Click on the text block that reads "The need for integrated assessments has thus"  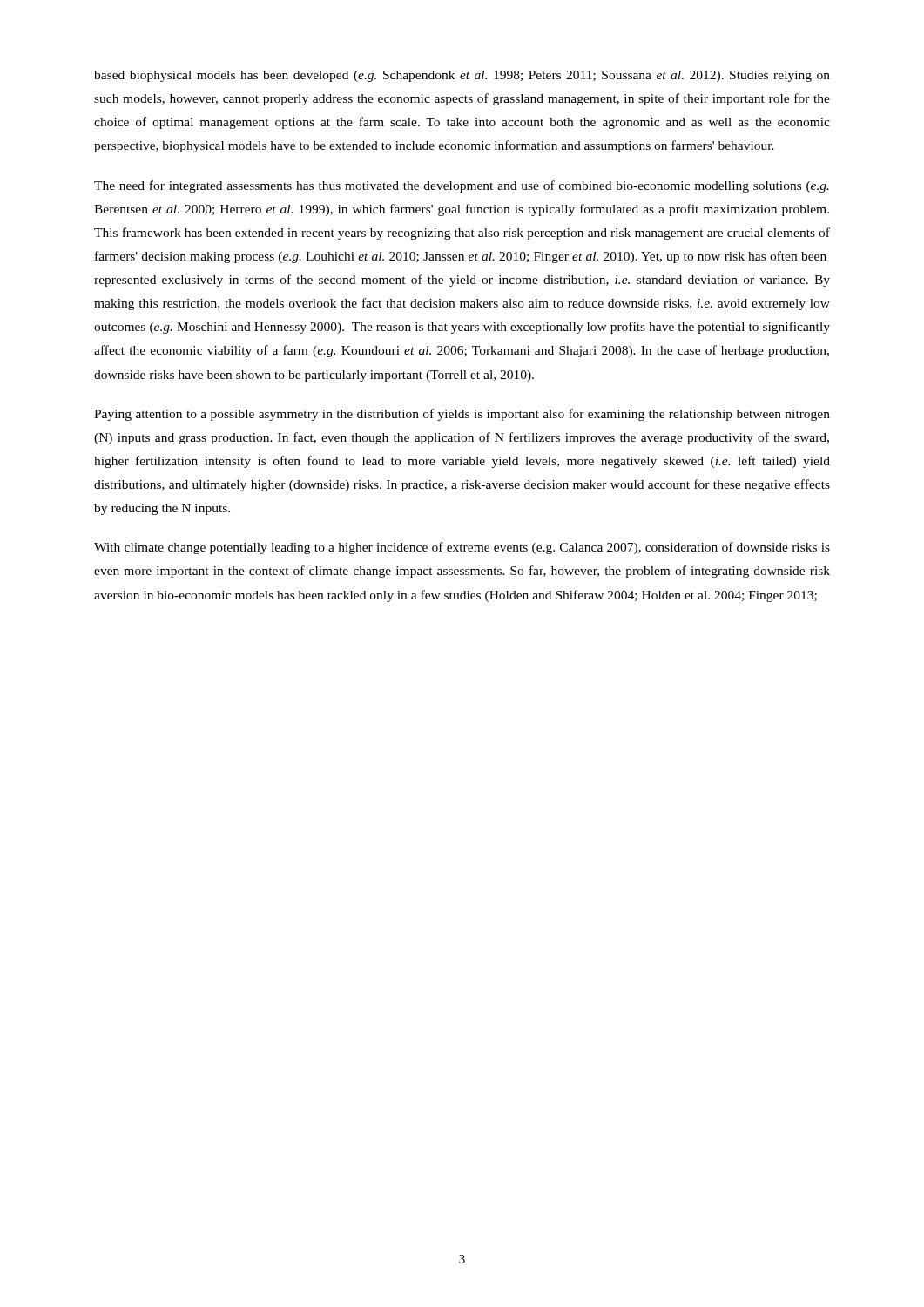(462, 279)
